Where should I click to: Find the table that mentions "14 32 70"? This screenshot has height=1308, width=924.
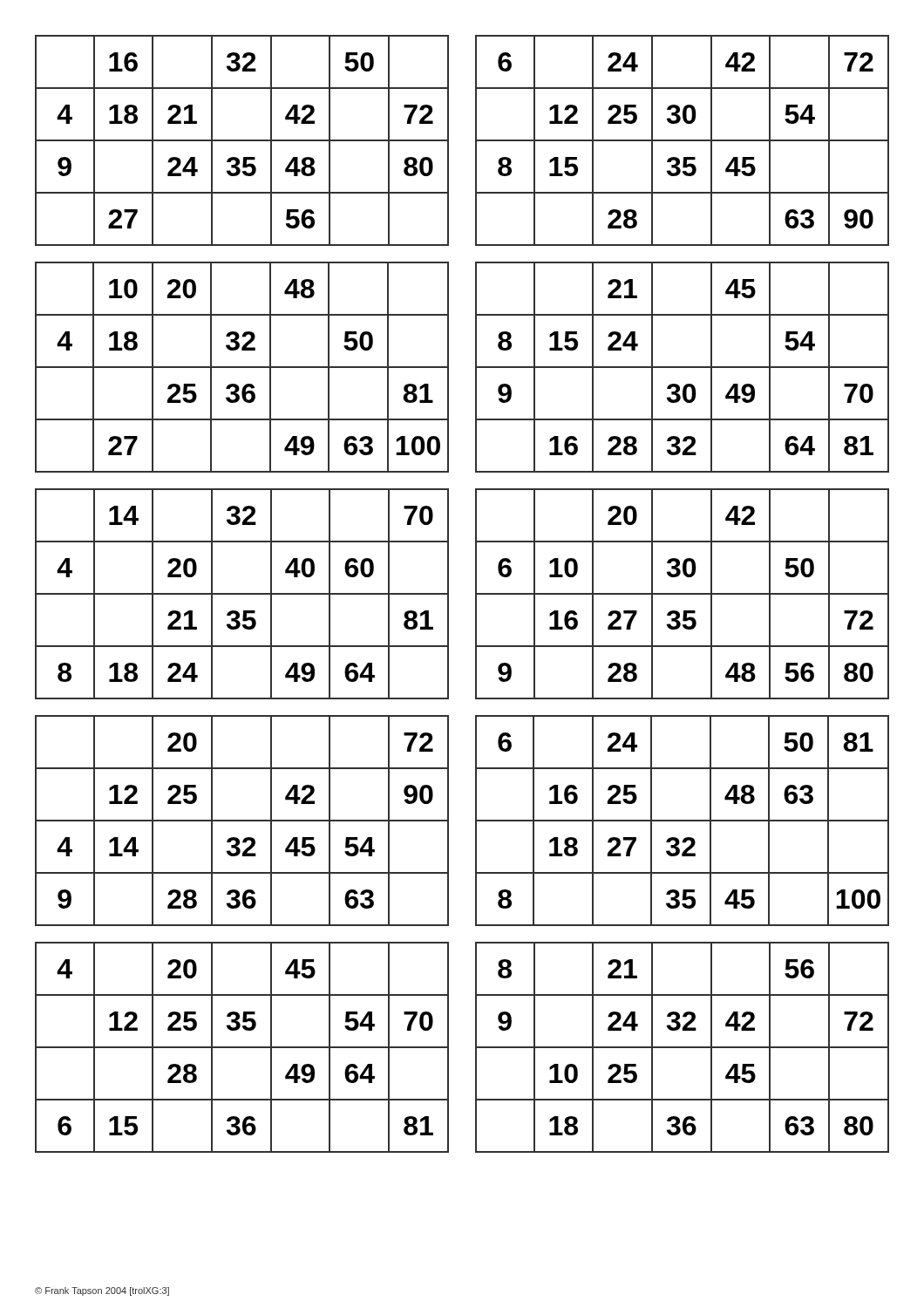coord(242,594)
